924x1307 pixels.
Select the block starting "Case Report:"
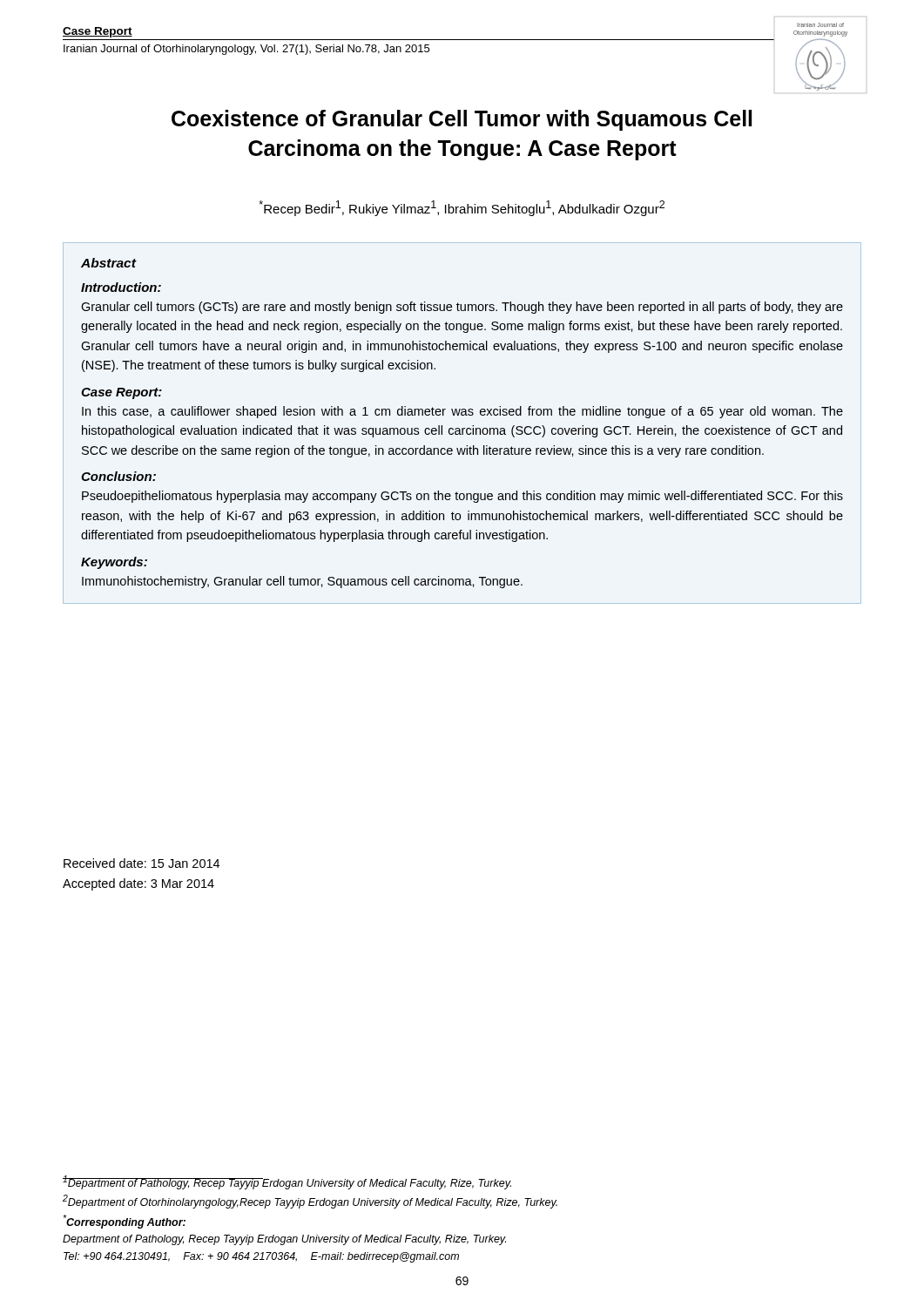(122, 392)
